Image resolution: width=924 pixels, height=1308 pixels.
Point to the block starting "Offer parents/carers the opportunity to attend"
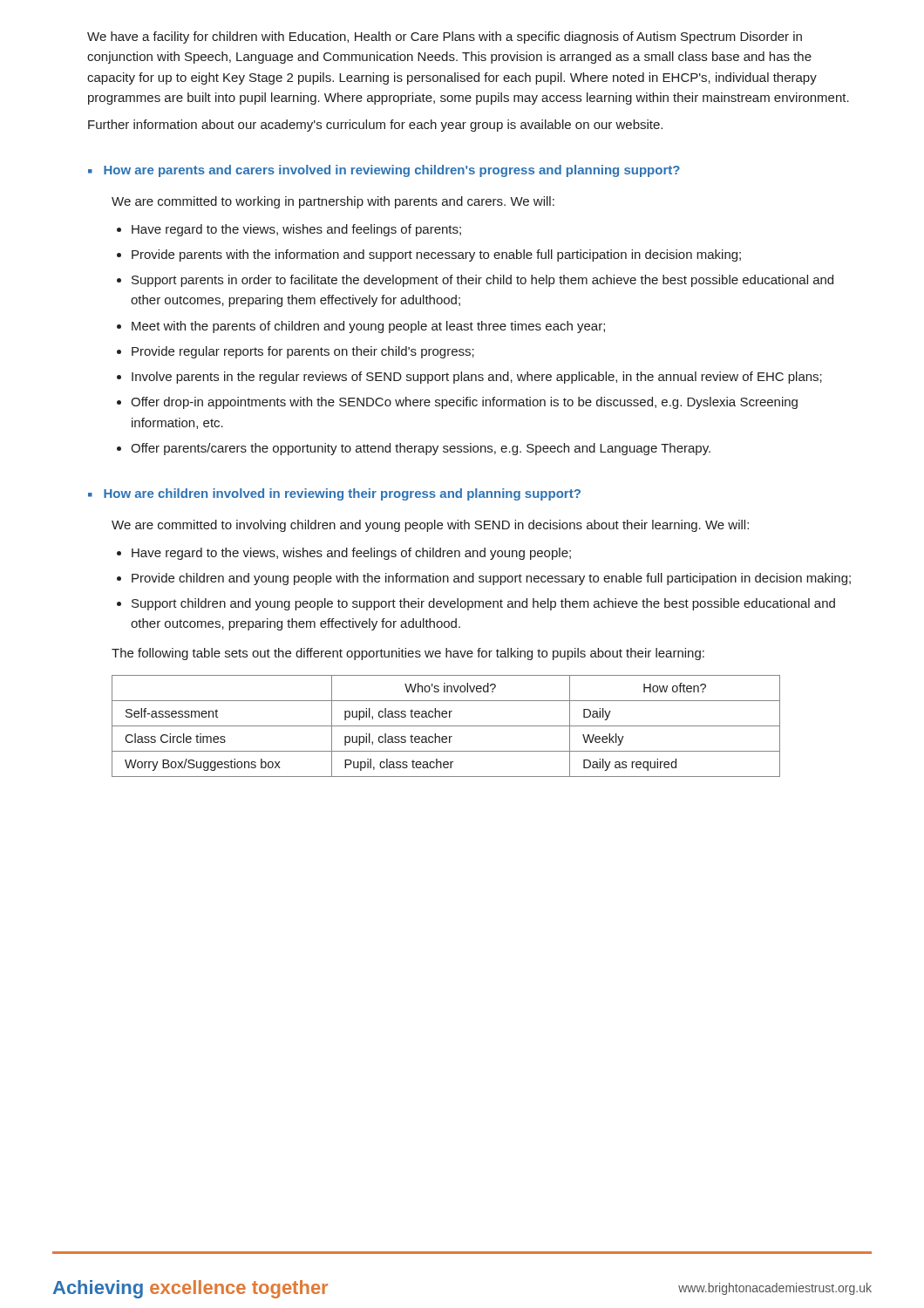click(421, 448)
